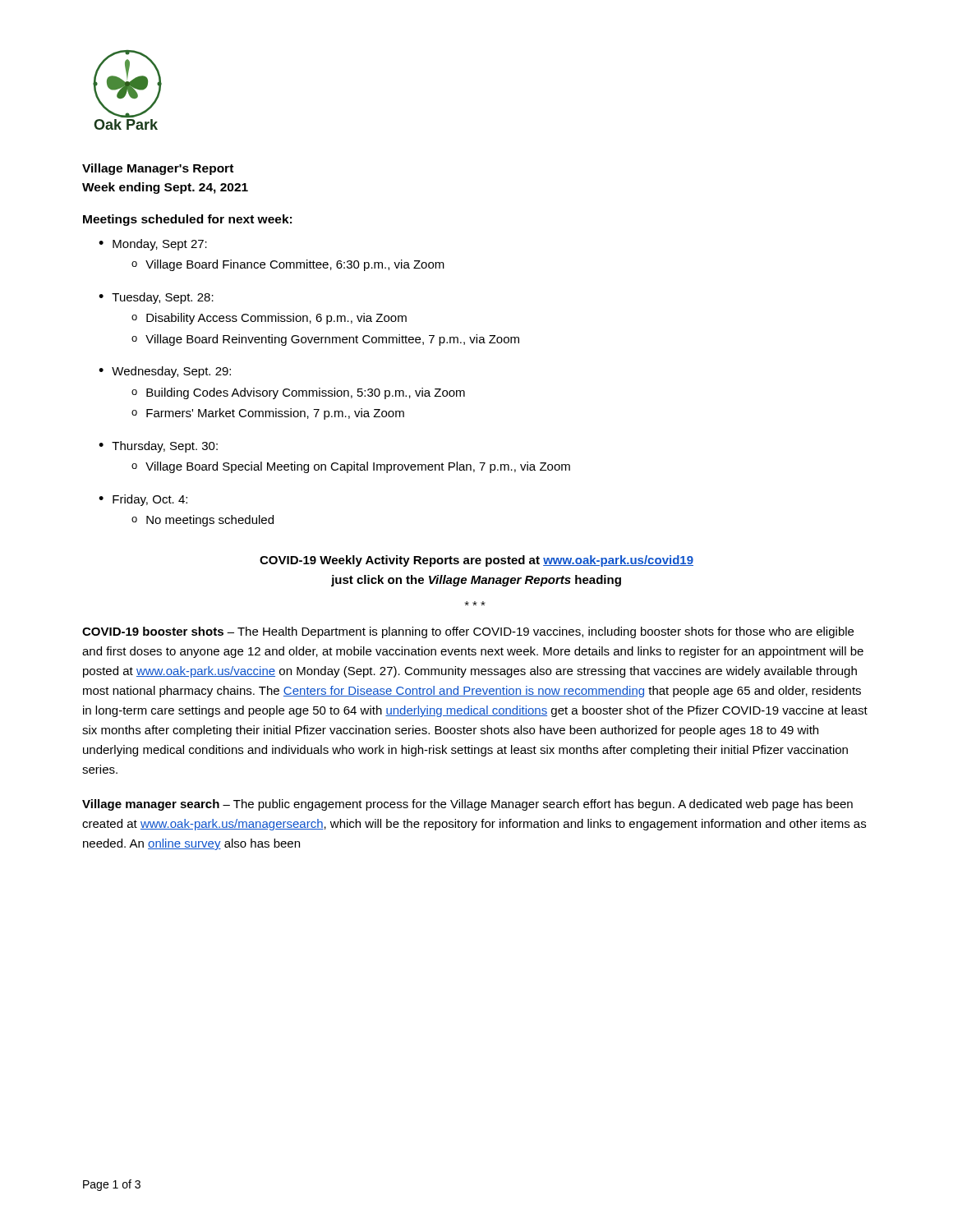Click on the text starting "Village manager search – The public engagement"
Screen dimensions: 1232x953
point(474,823)
